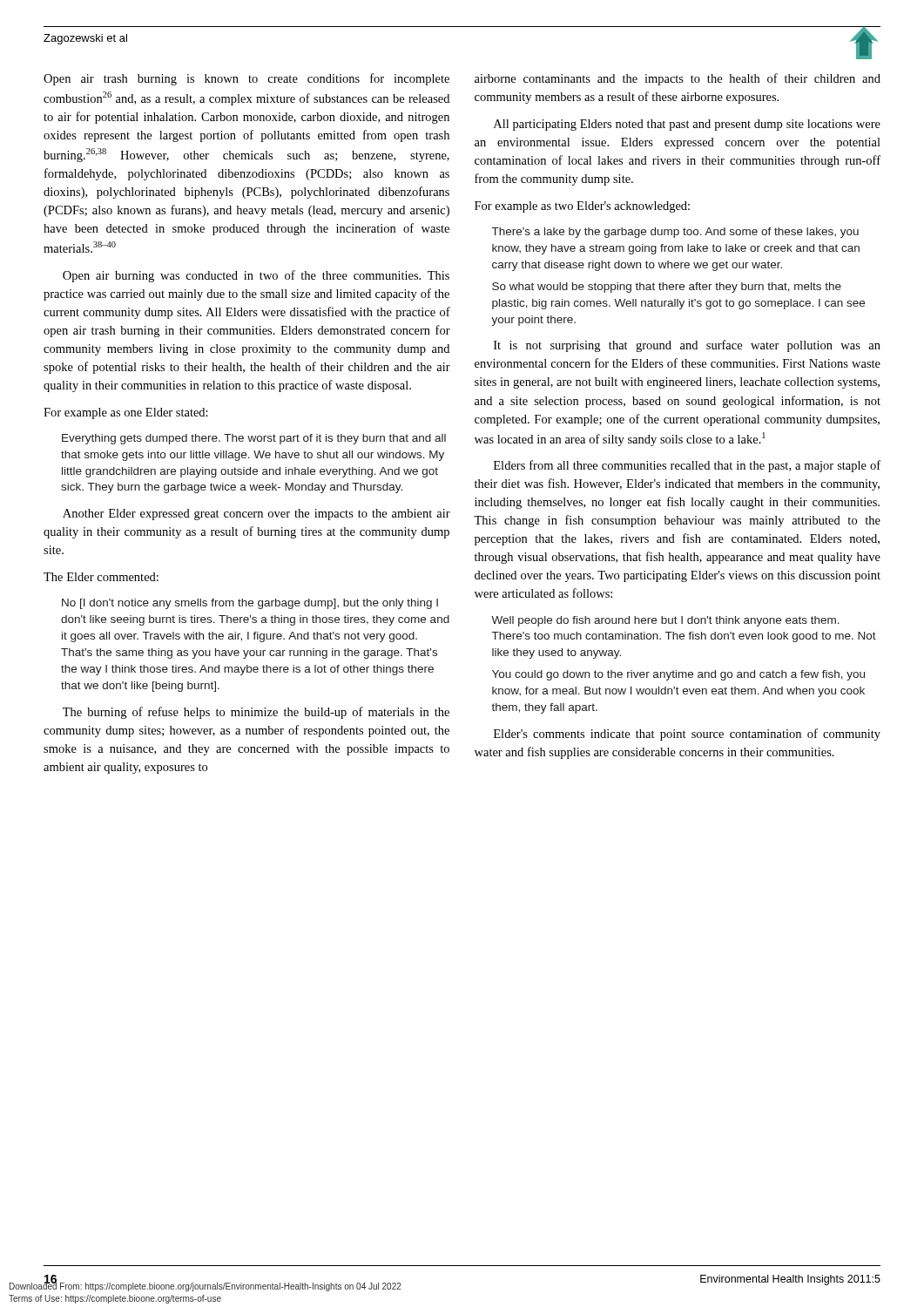Point to the block beginning "The burning of refuse helps to minimize"

(x=247, y=740)
